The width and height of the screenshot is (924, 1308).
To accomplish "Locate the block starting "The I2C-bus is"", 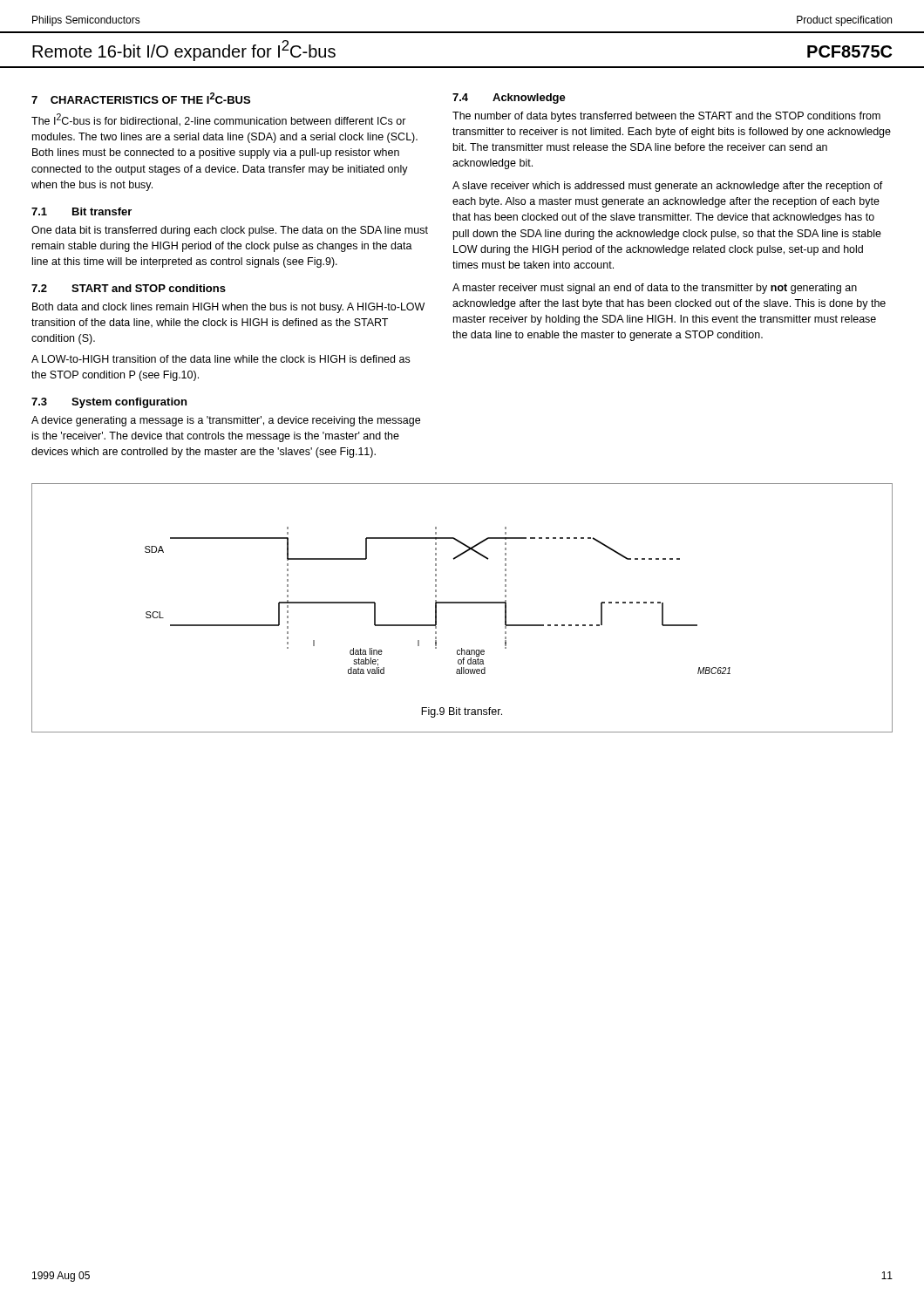I will click(225, 152).
